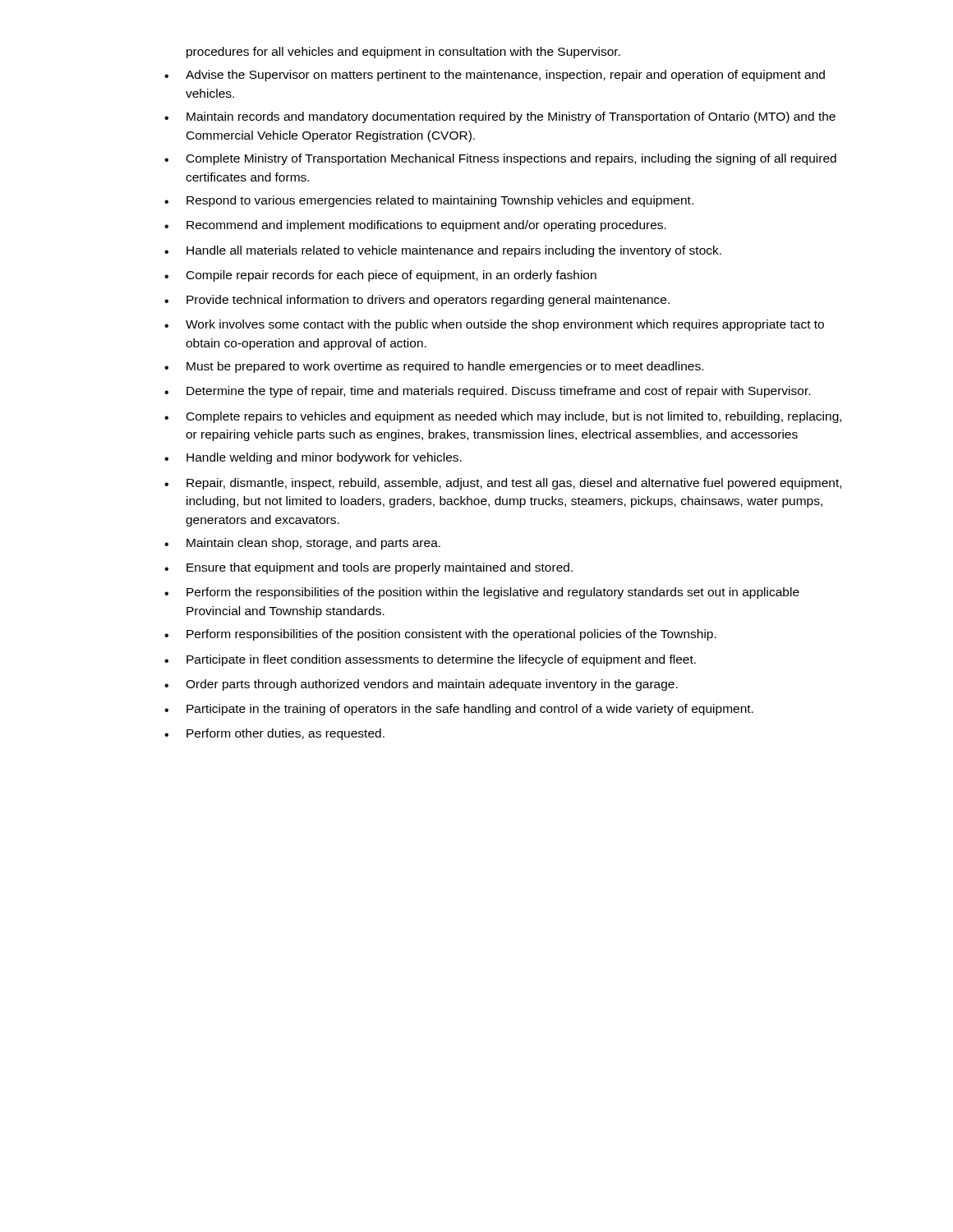Click on the region starting "procedures for all vehicles and"
953x1232 pixels.
403,51
